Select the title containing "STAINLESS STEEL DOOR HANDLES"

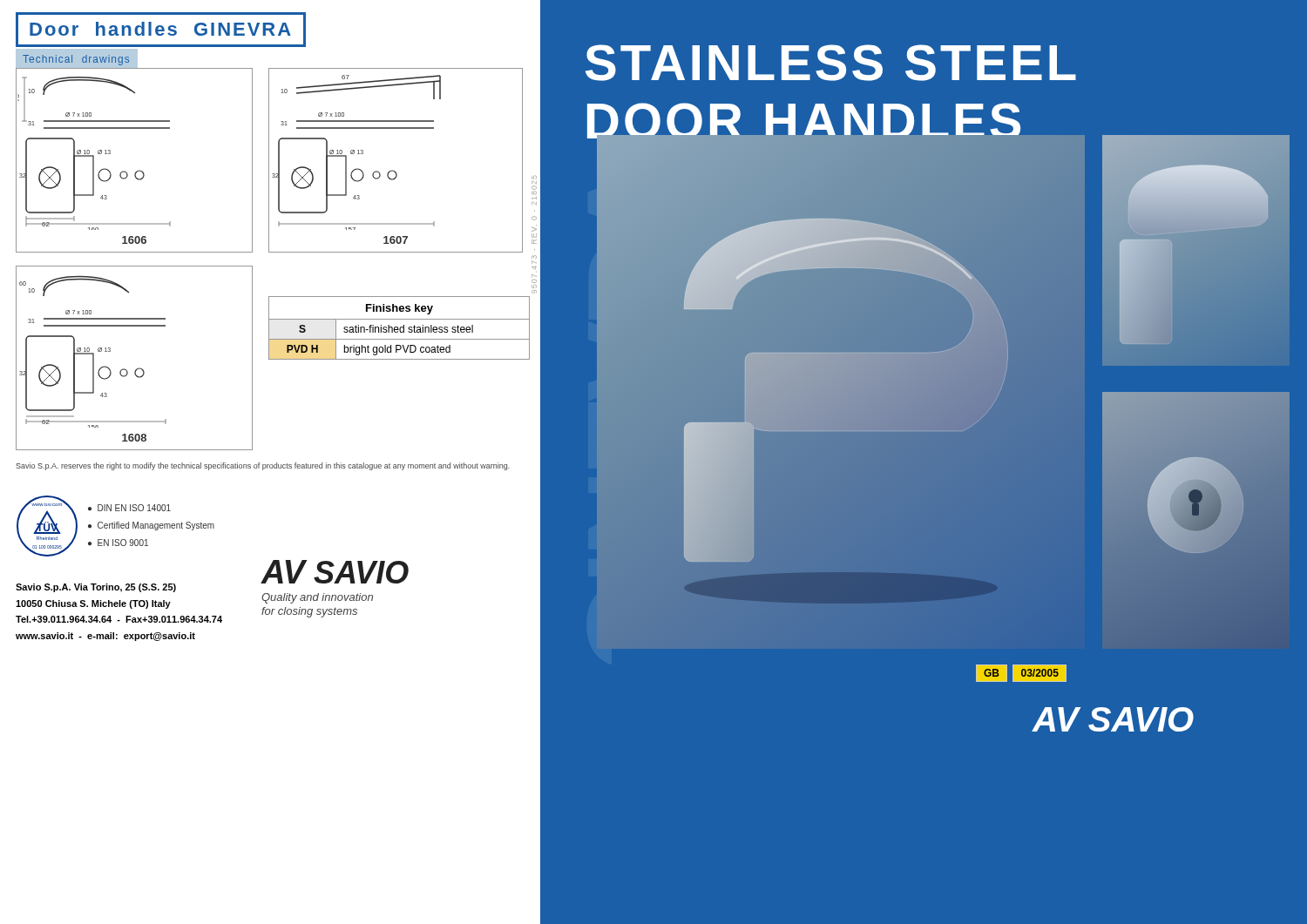coord(911,91)
